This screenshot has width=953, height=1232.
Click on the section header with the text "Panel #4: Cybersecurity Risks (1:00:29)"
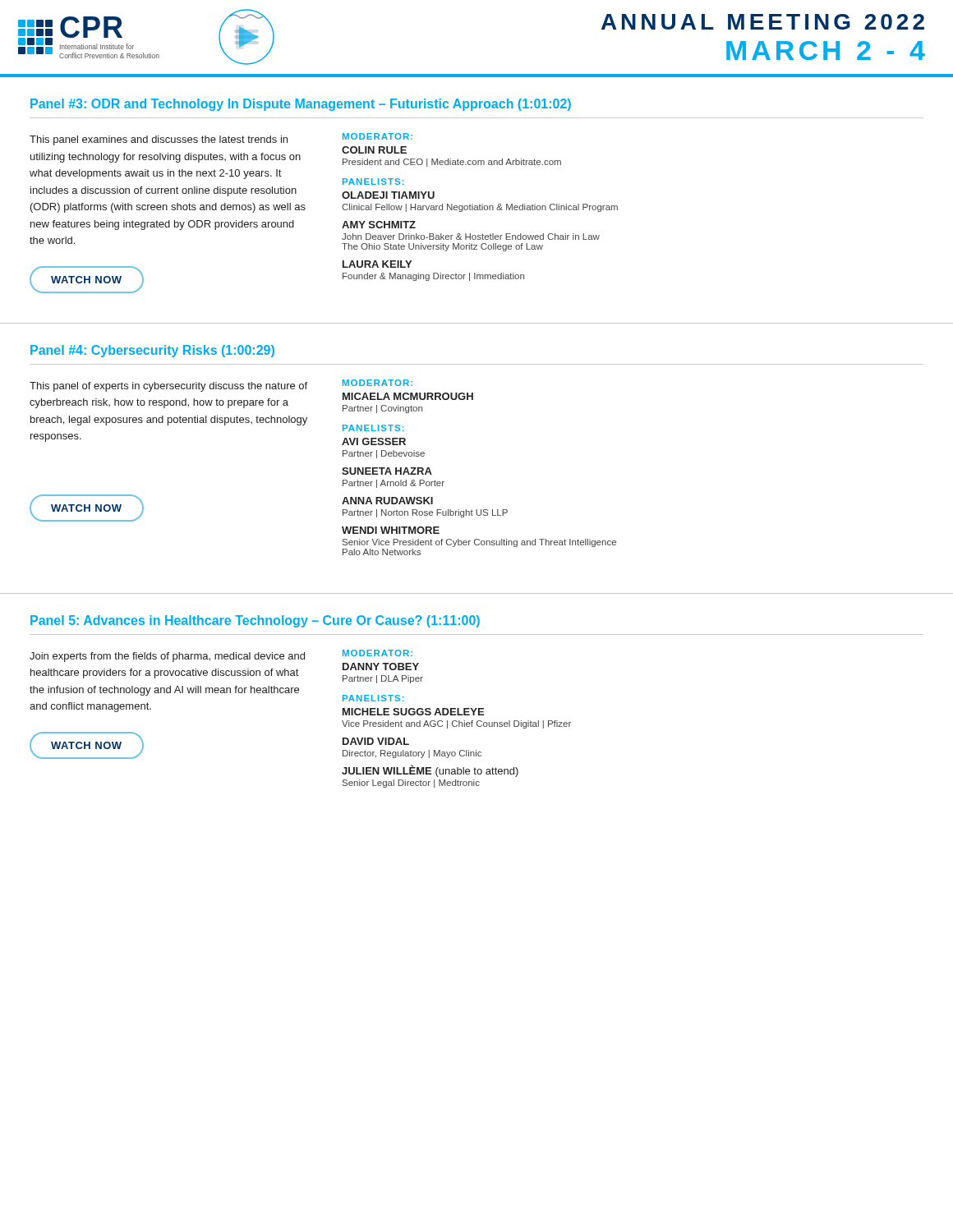(x=152, y=350)
